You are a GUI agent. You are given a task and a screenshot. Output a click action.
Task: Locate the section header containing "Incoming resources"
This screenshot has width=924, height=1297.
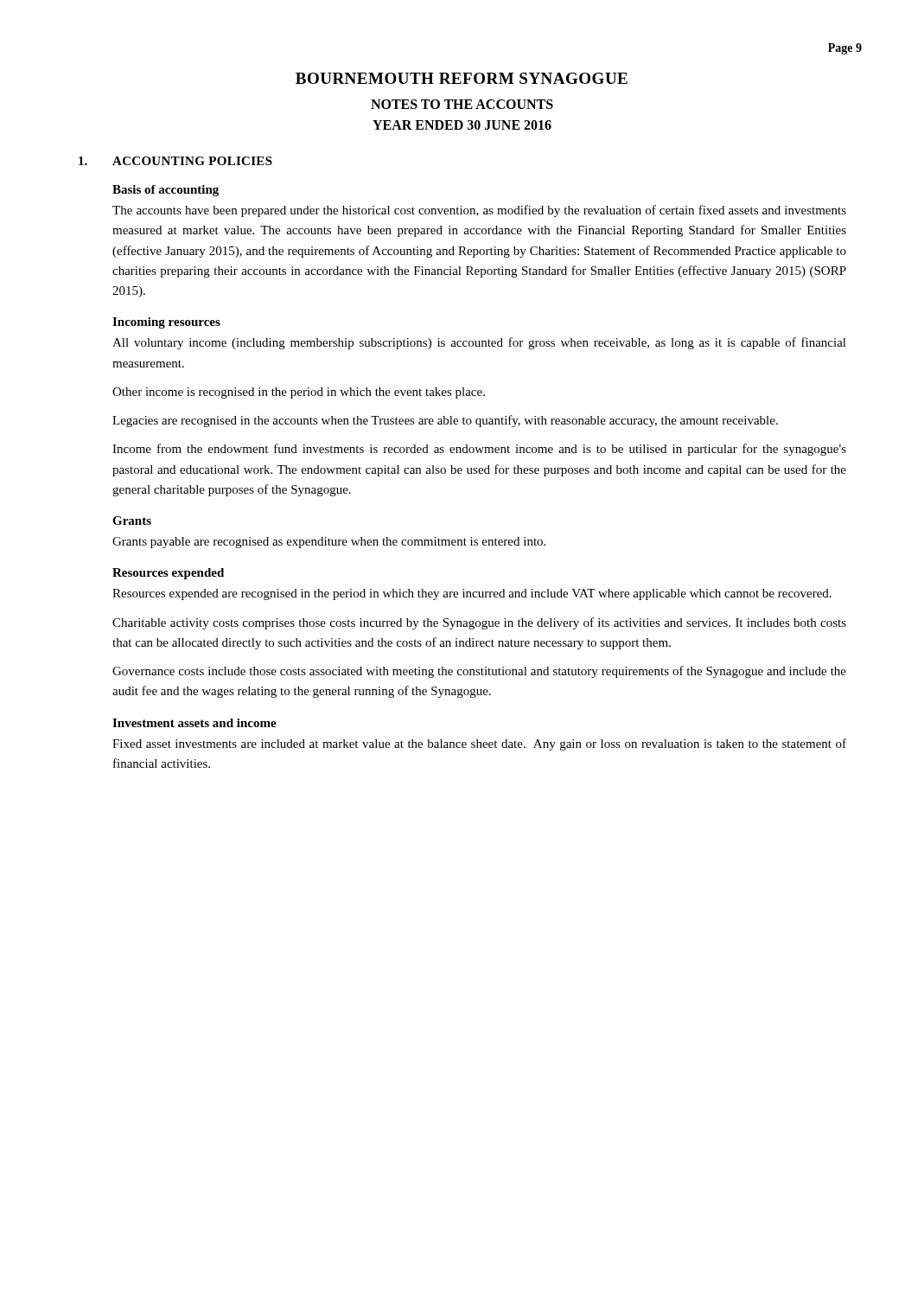[x=166, y=322]
